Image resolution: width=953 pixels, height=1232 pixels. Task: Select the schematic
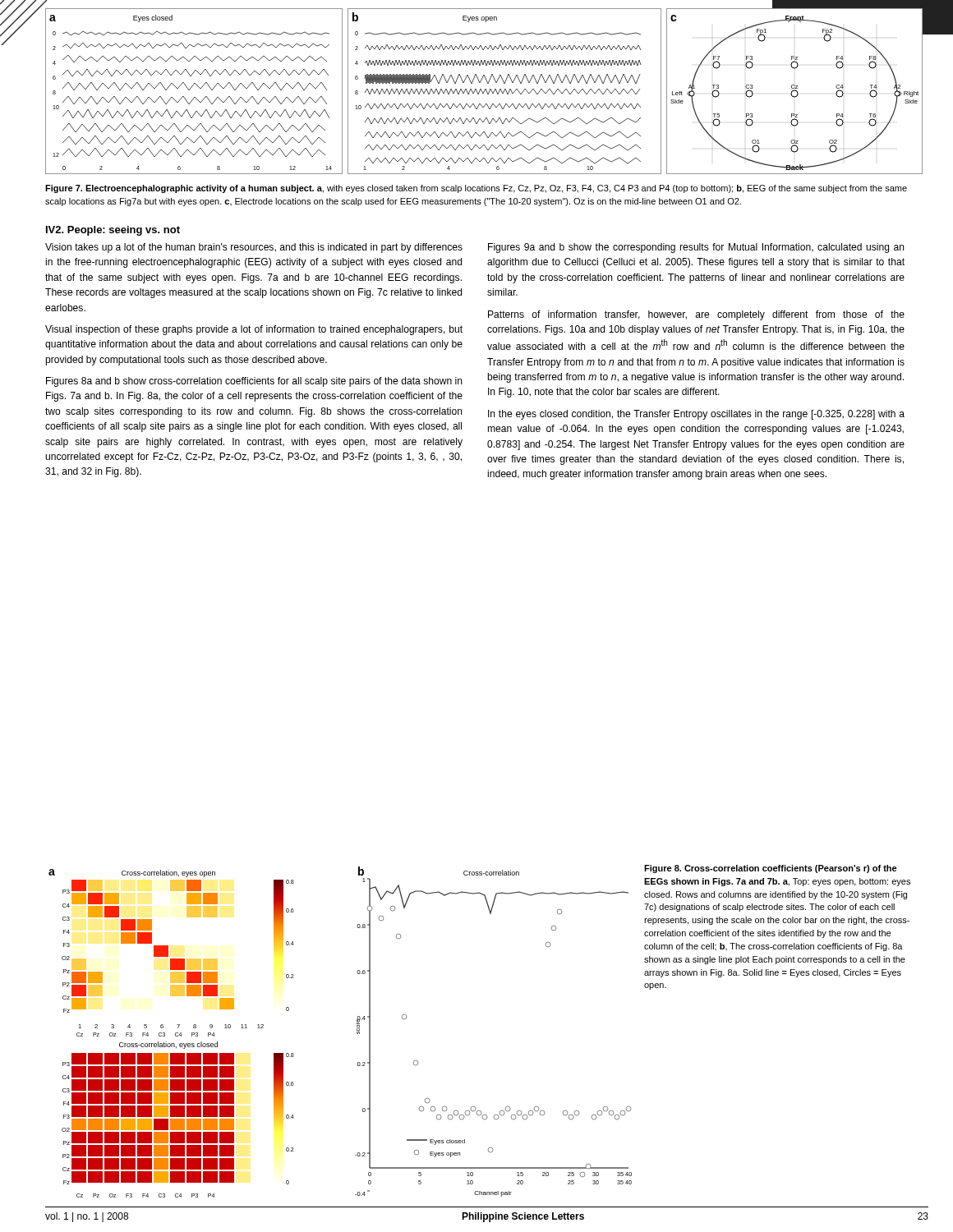794,91
